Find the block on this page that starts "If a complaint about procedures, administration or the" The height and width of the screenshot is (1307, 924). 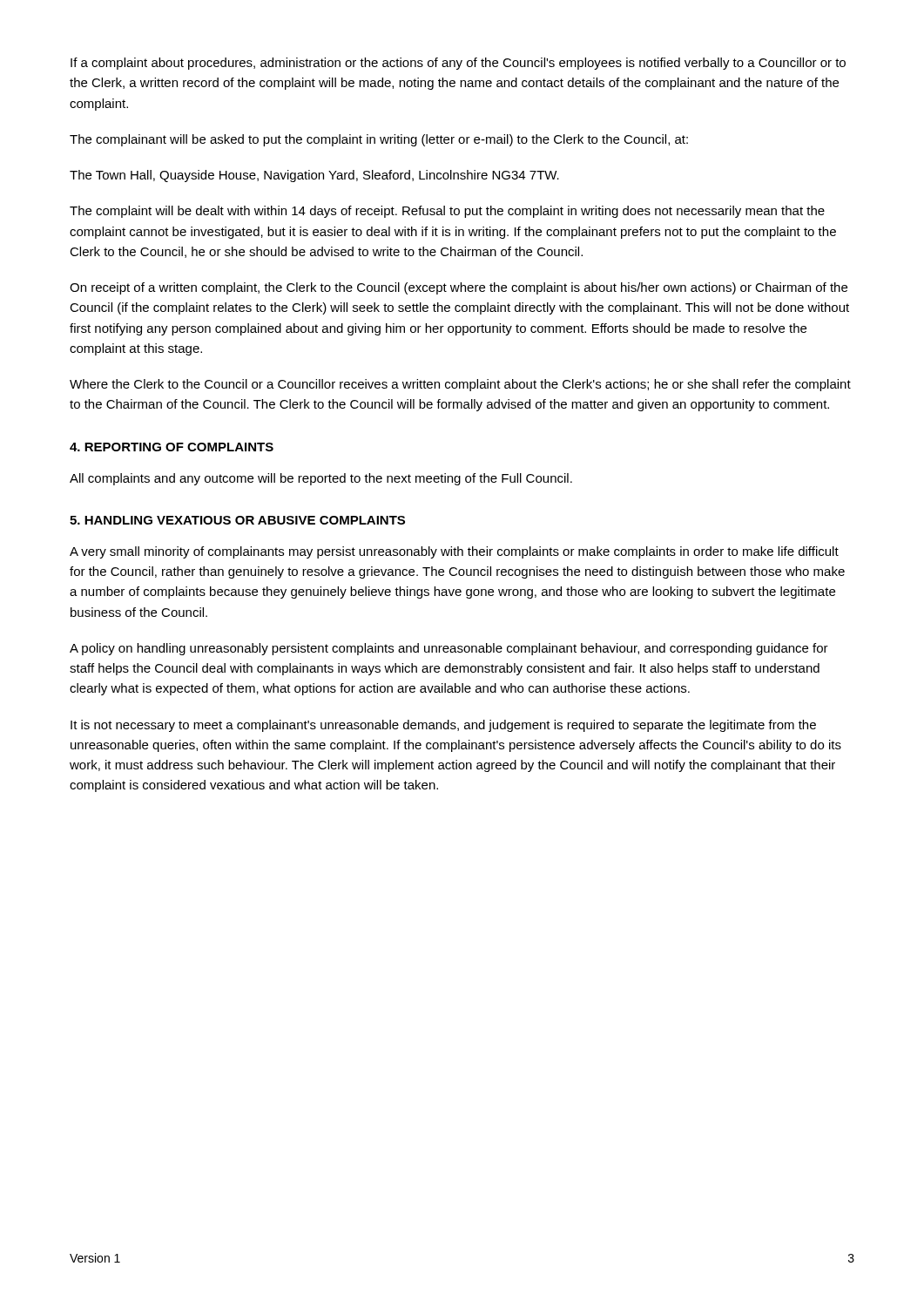click(458, 83)
